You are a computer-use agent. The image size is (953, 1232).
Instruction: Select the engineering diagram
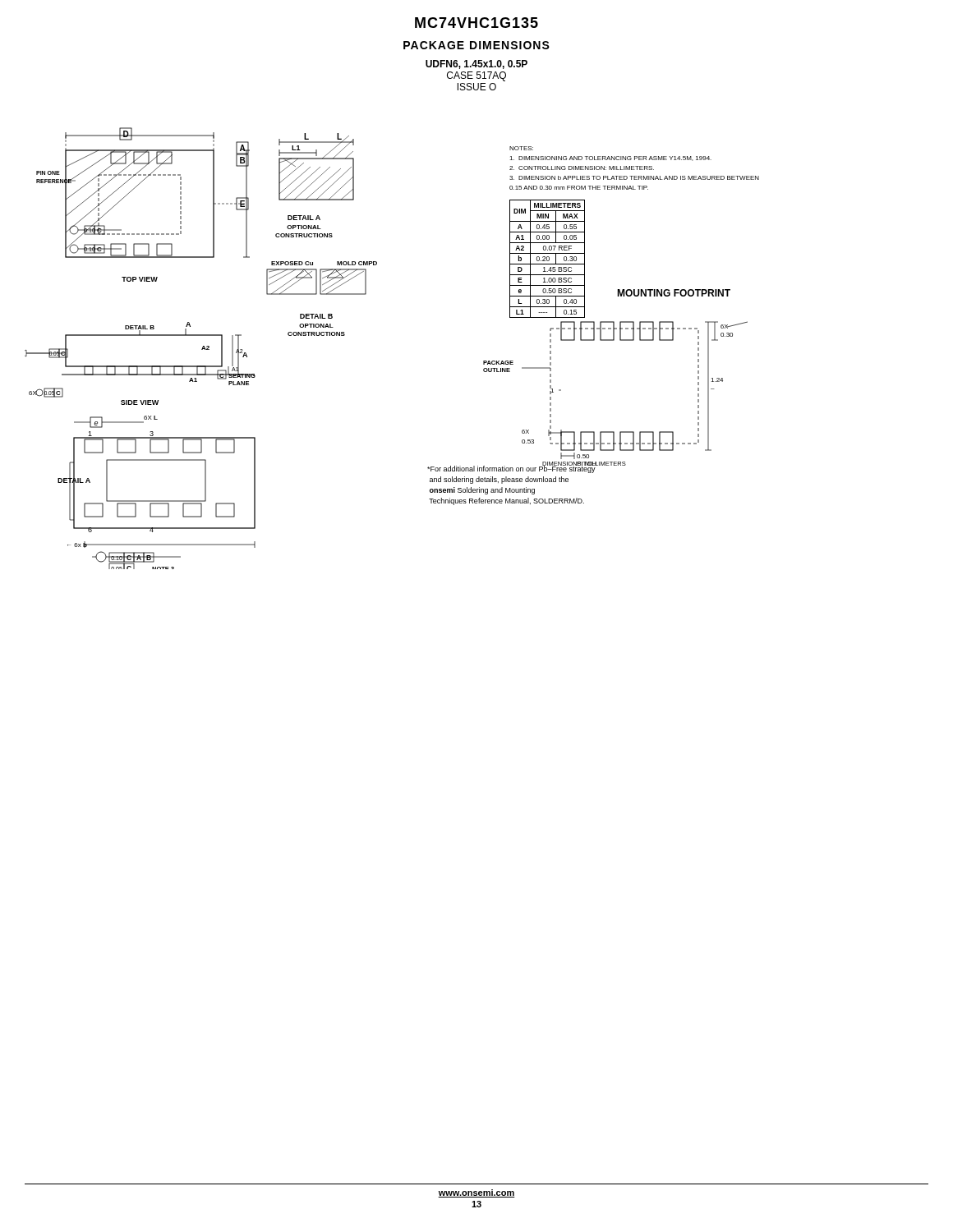point(649,388)
